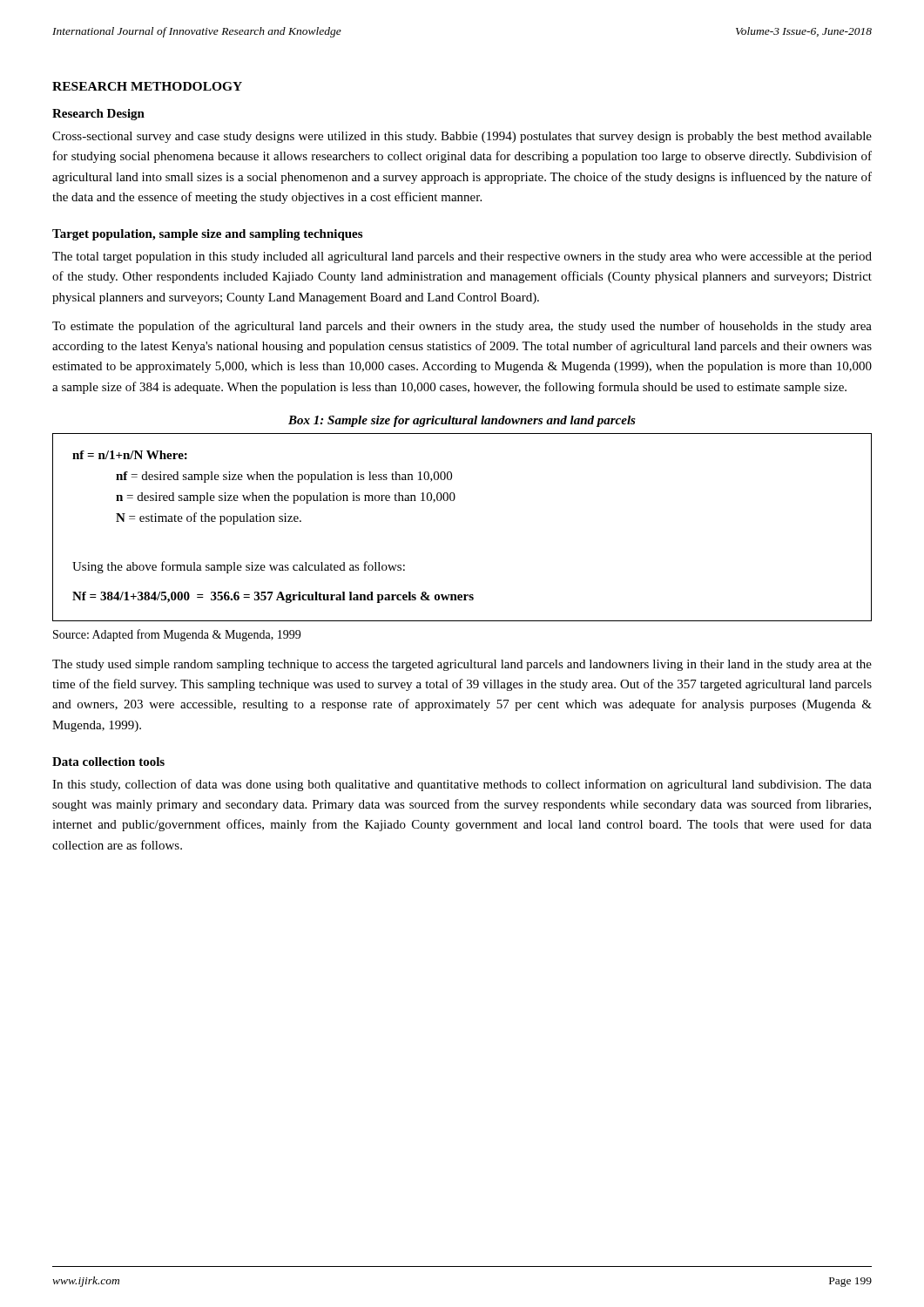The height and width of the screenshot is (1307, 924).
Task: Select the region starting "Target population, sample"
Action: 208,233
